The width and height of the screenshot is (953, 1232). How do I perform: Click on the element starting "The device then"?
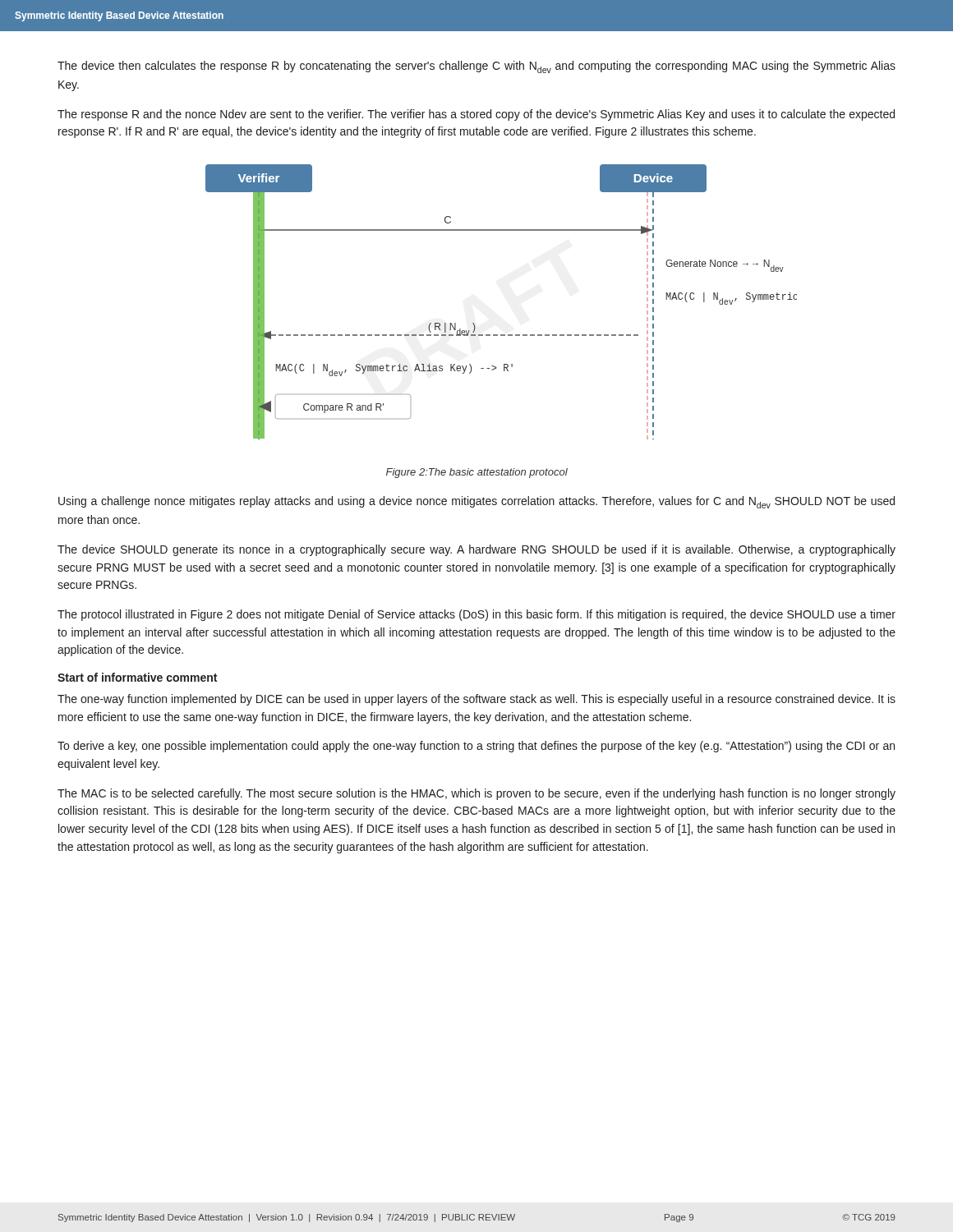[x=476, y=76]
